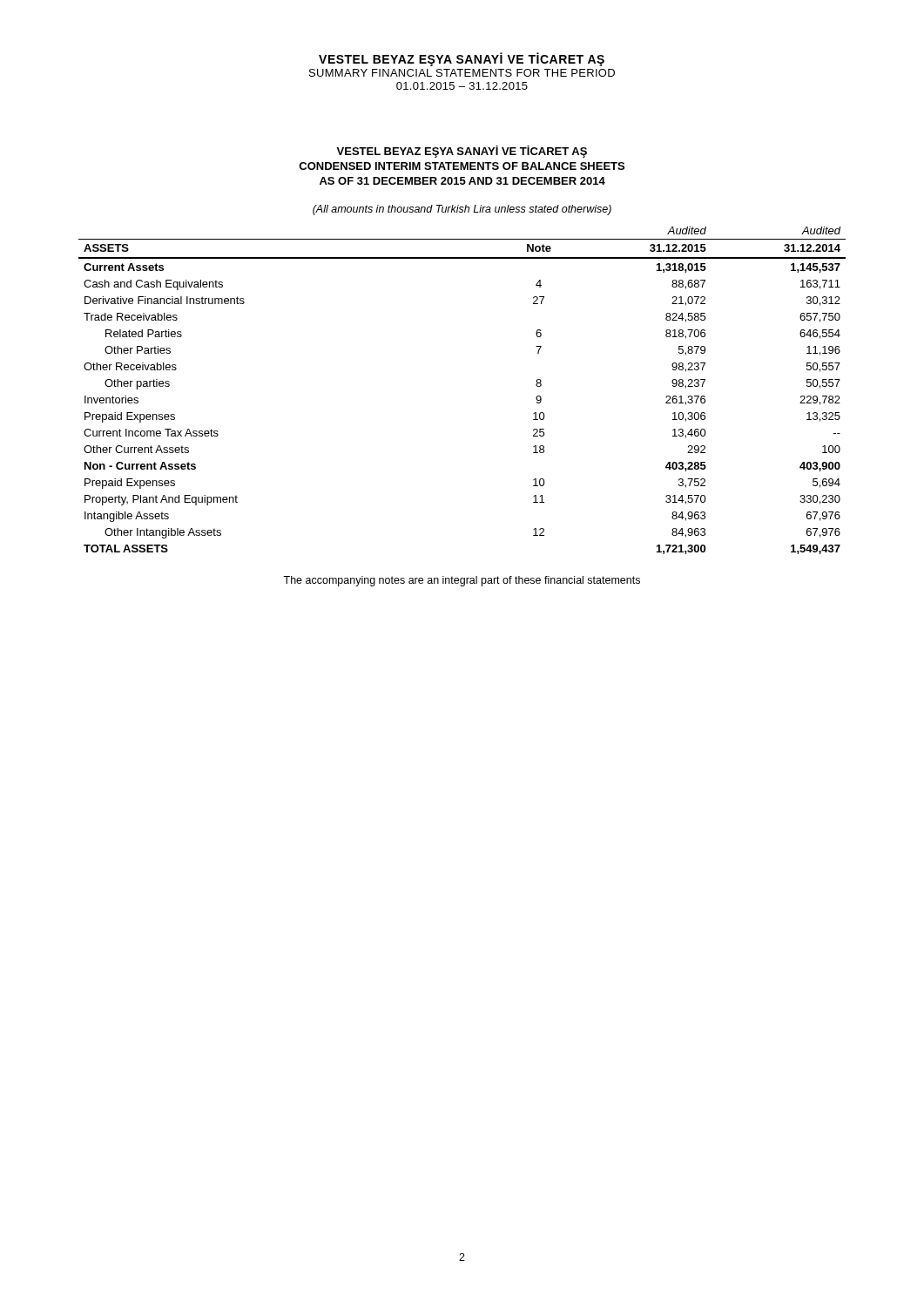Locate the text block with the text "The accompanying notes are an integral part"

pyautogui.click(x=462, y=580)
